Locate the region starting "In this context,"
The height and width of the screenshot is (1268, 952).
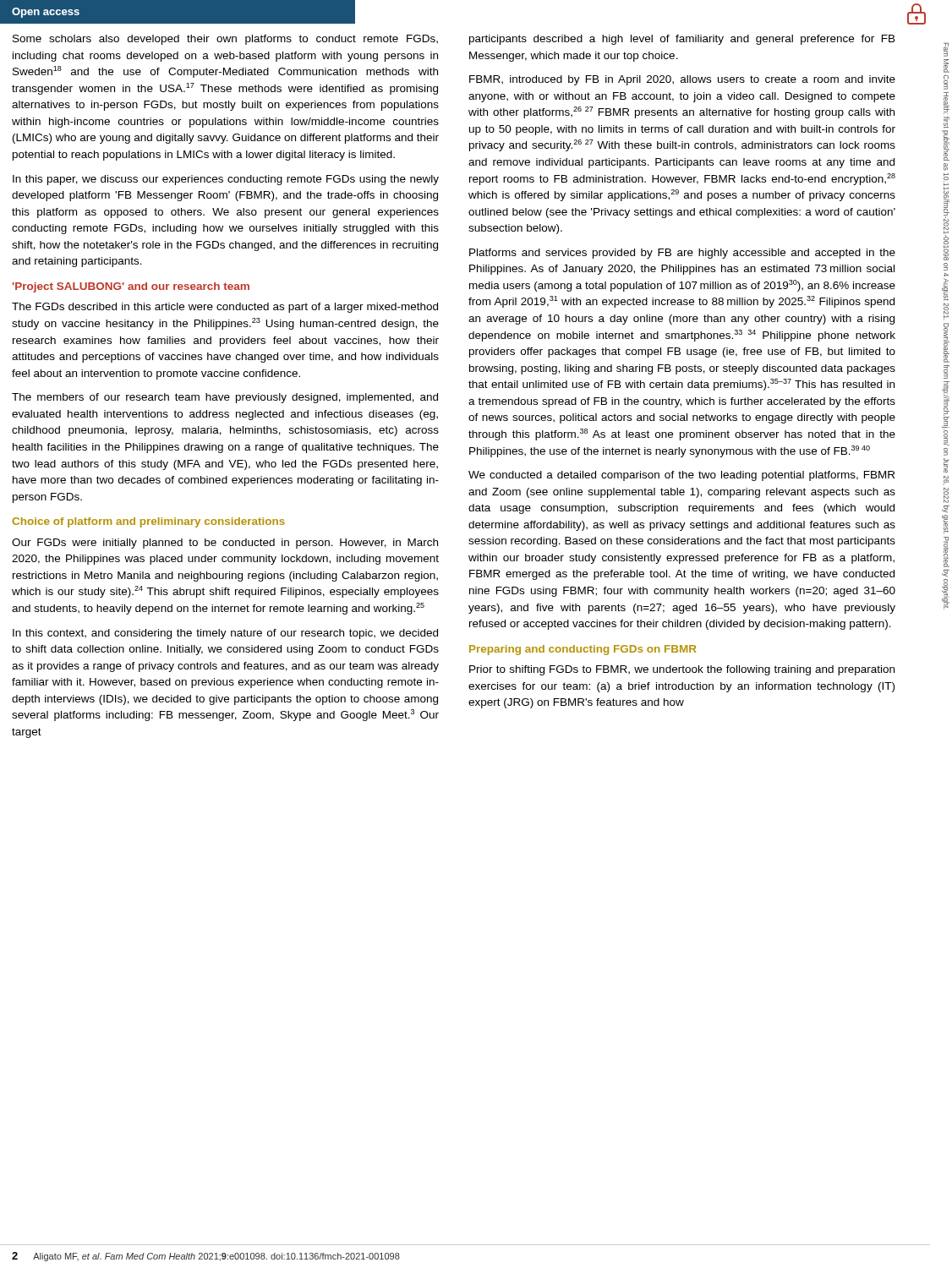click(225, 682)
